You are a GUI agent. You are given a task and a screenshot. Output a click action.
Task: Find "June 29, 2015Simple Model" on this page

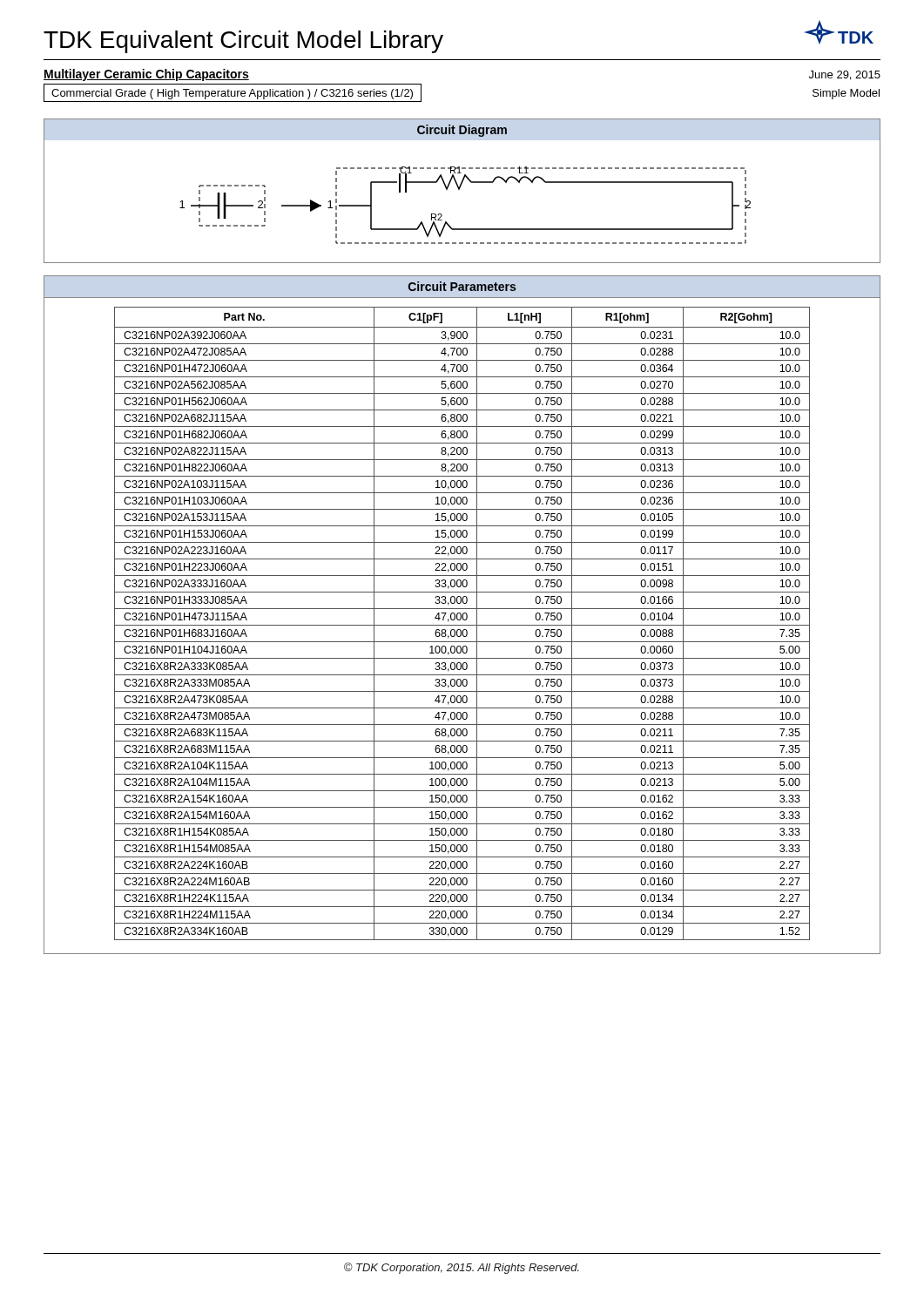pyautogui.click(x=845, y=84)
